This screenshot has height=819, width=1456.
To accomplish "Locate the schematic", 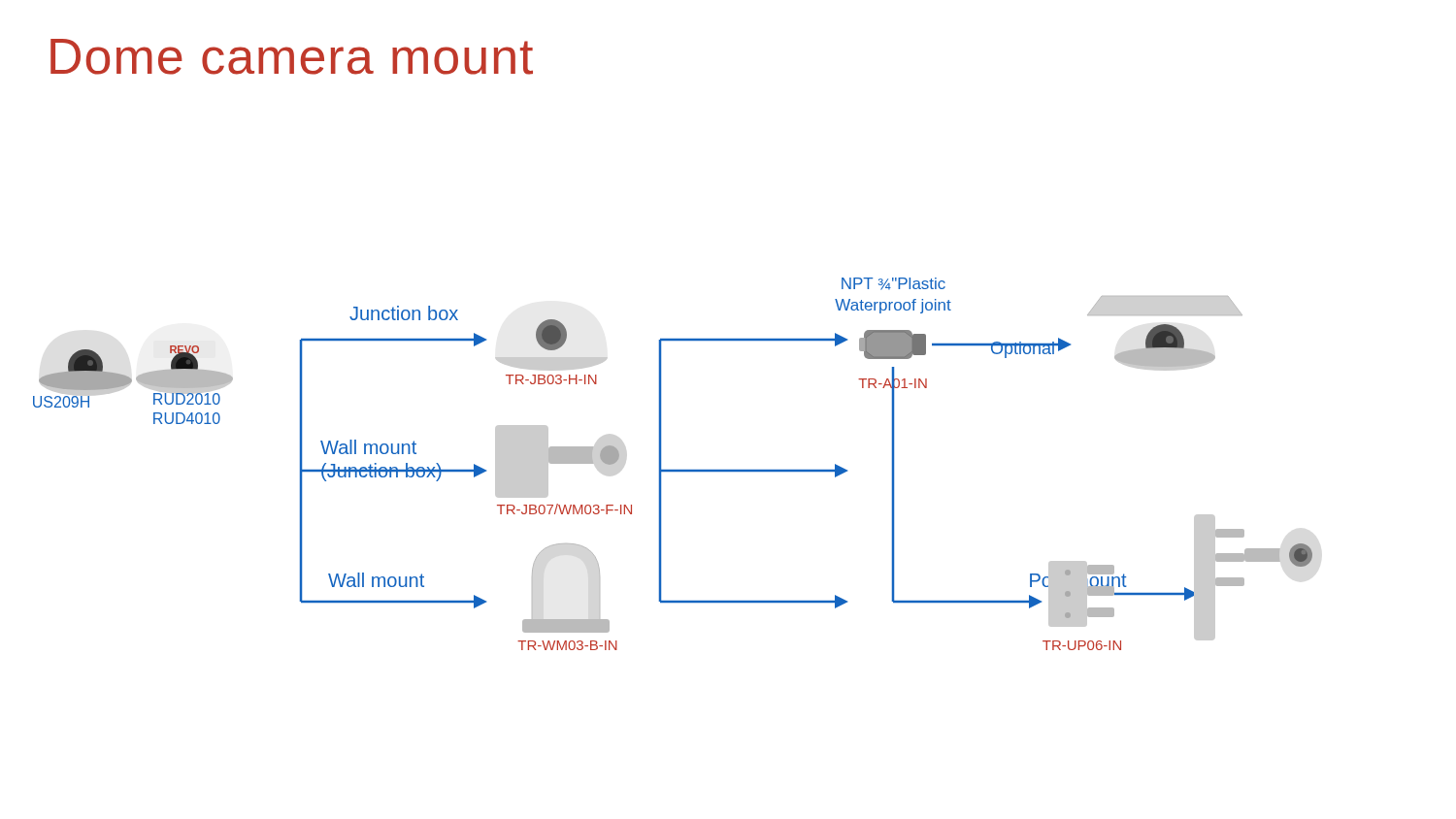I will 728,417.
